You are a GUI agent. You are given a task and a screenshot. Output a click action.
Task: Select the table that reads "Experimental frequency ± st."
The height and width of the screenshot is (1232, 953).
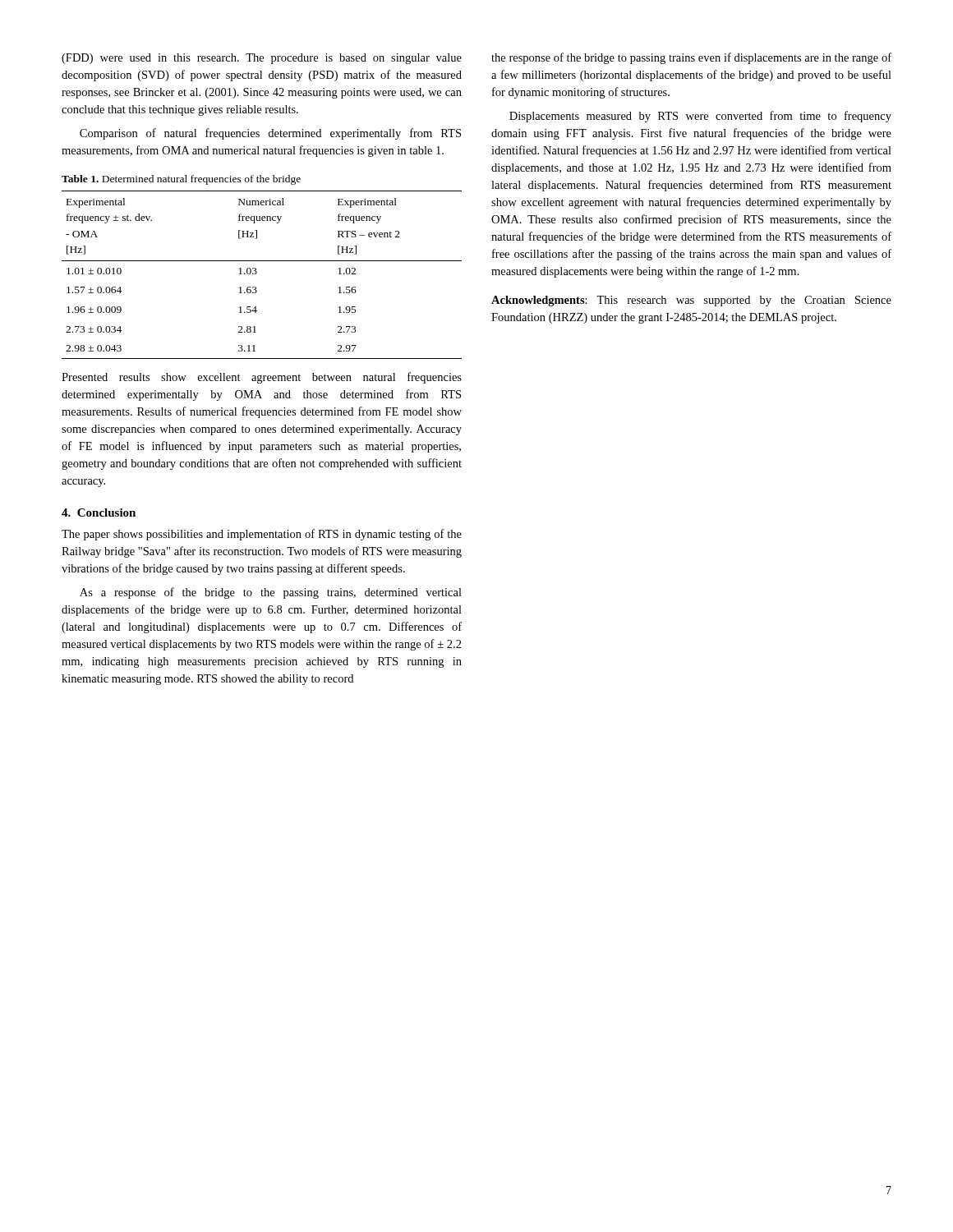(262, 274)
